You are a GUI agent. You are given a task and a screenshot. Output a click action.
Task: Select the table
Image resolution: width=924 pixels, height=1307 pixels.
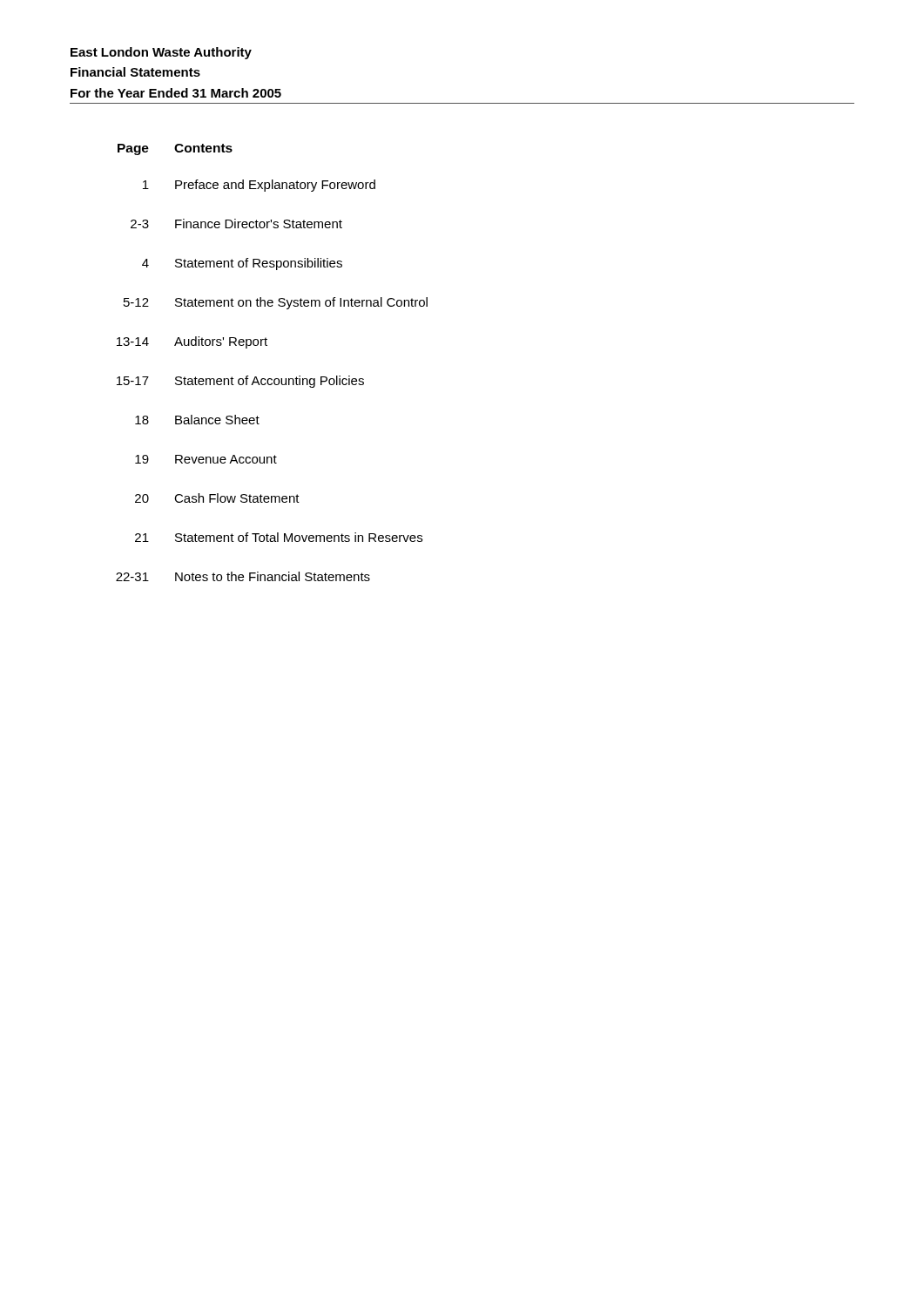click(462, 368)
